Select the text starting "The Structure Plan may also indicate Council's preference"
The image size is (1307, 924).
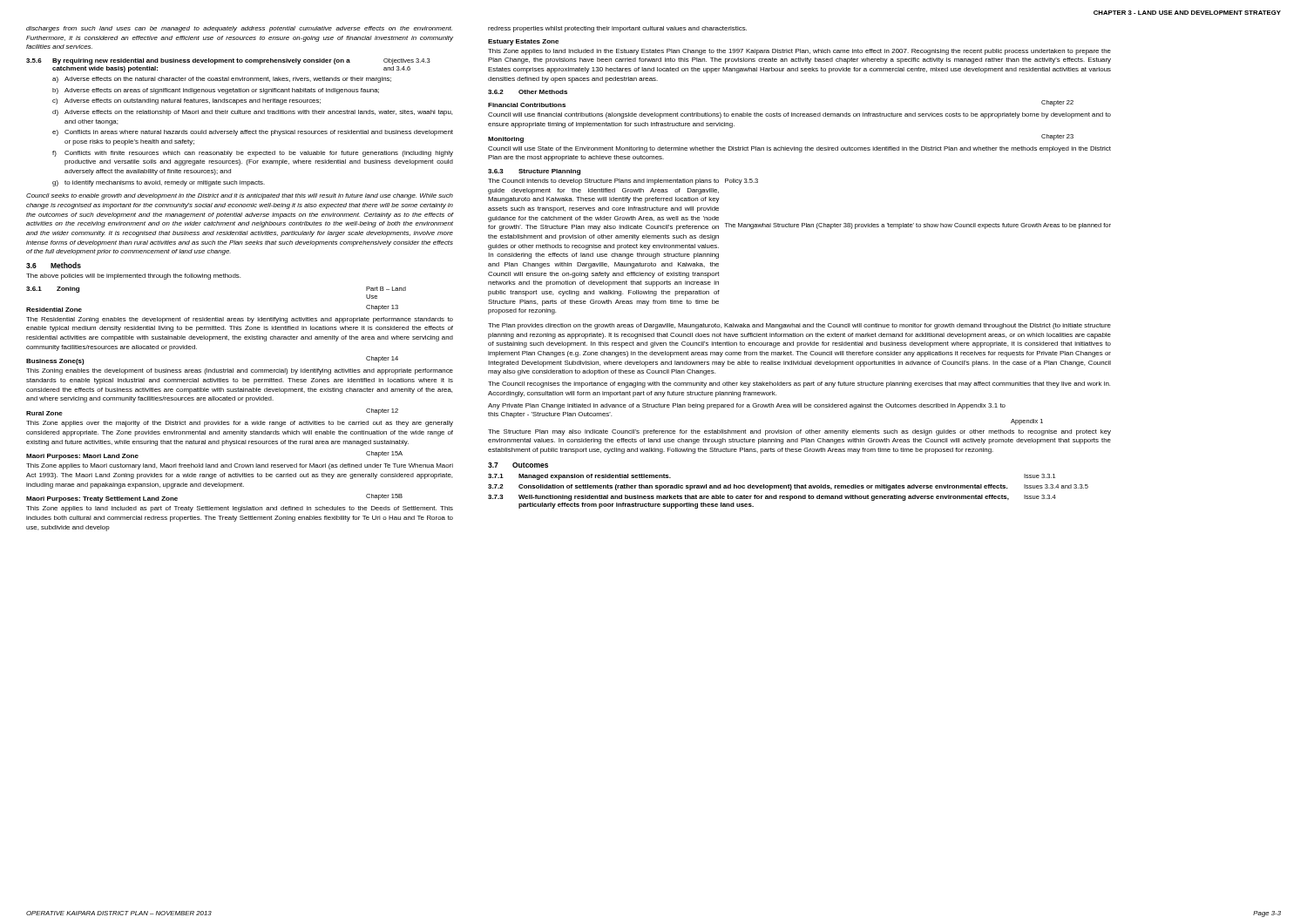(x=799, y=441)
